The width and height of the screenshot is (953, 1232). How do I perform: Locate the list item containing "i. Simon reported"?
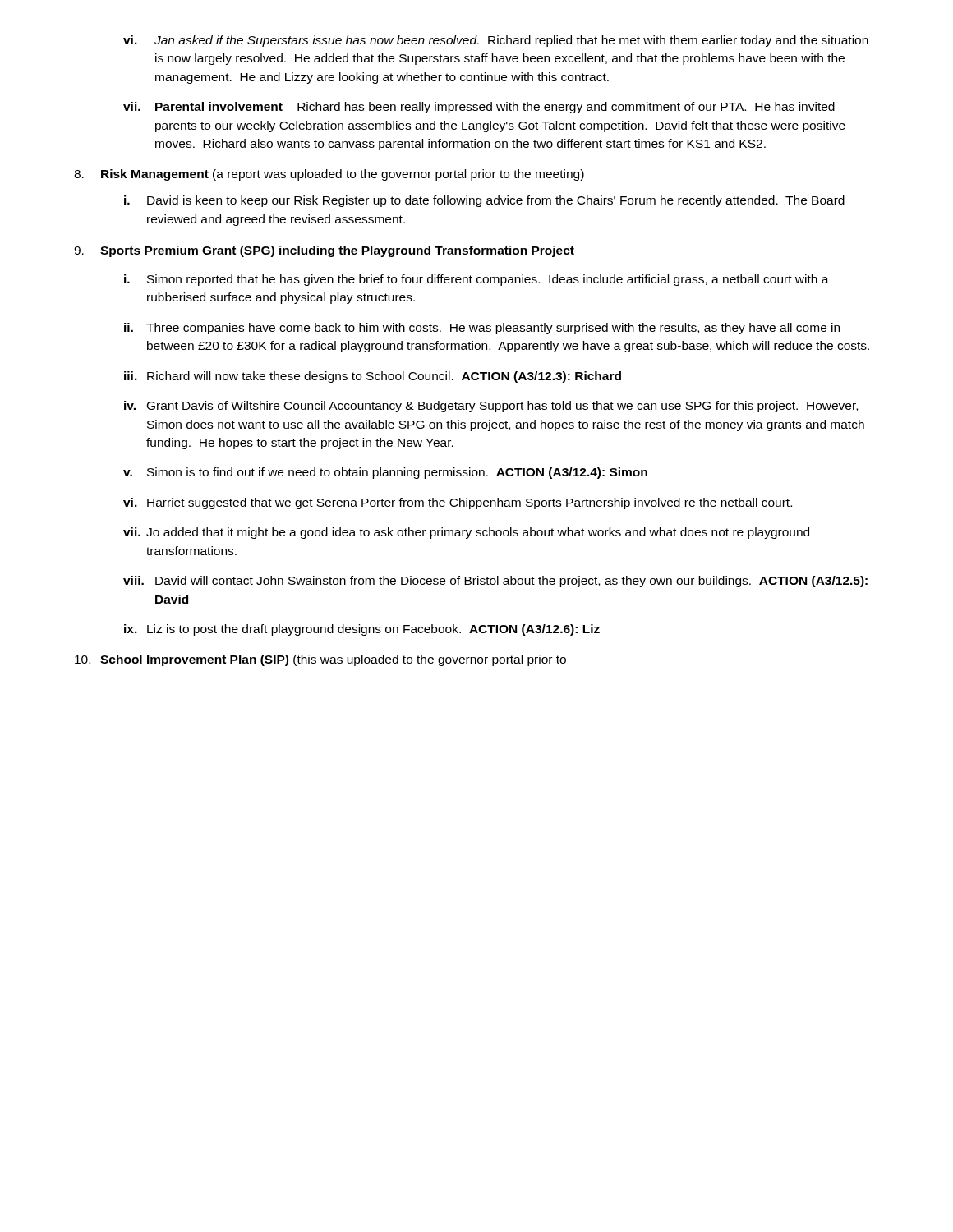point(501,288)
